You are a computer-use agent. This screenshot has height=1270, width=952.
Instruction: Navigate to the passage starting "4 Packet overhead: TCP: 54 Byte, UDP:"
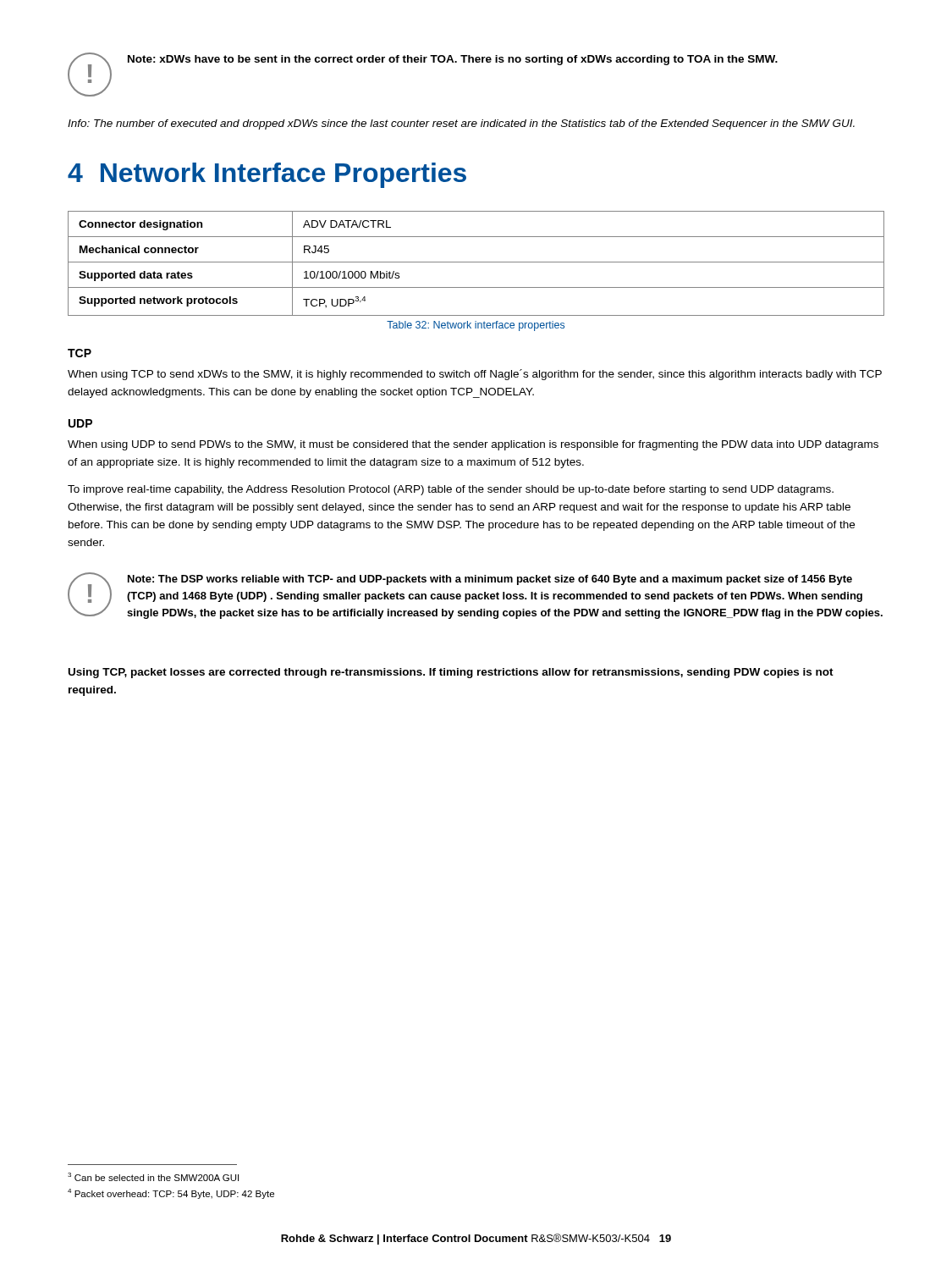click(x=171, y=1193)
